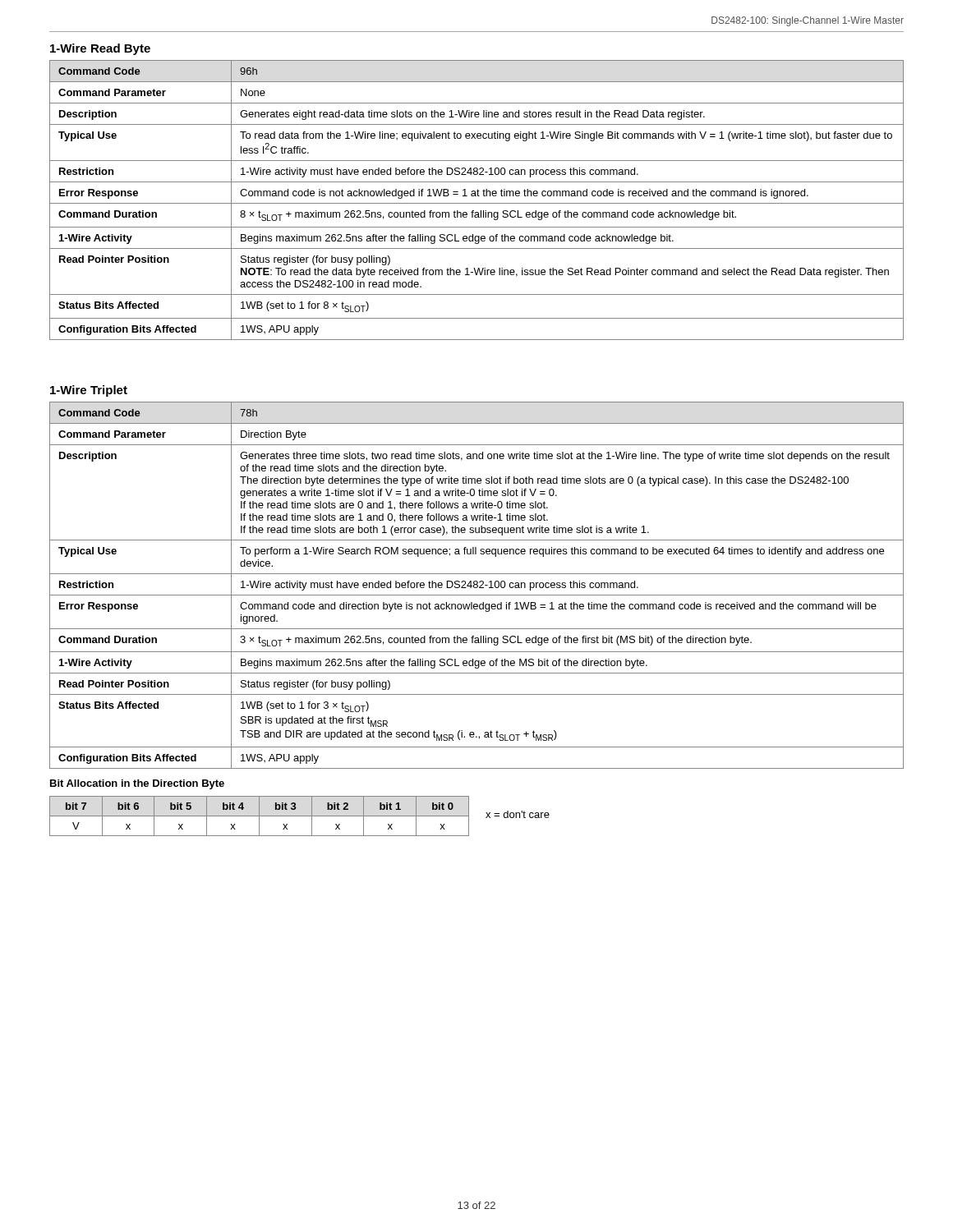Click where it says "1-Wire Triplet"
The width and height of the screenshot is (953, 1232).
tap(88, 389)
